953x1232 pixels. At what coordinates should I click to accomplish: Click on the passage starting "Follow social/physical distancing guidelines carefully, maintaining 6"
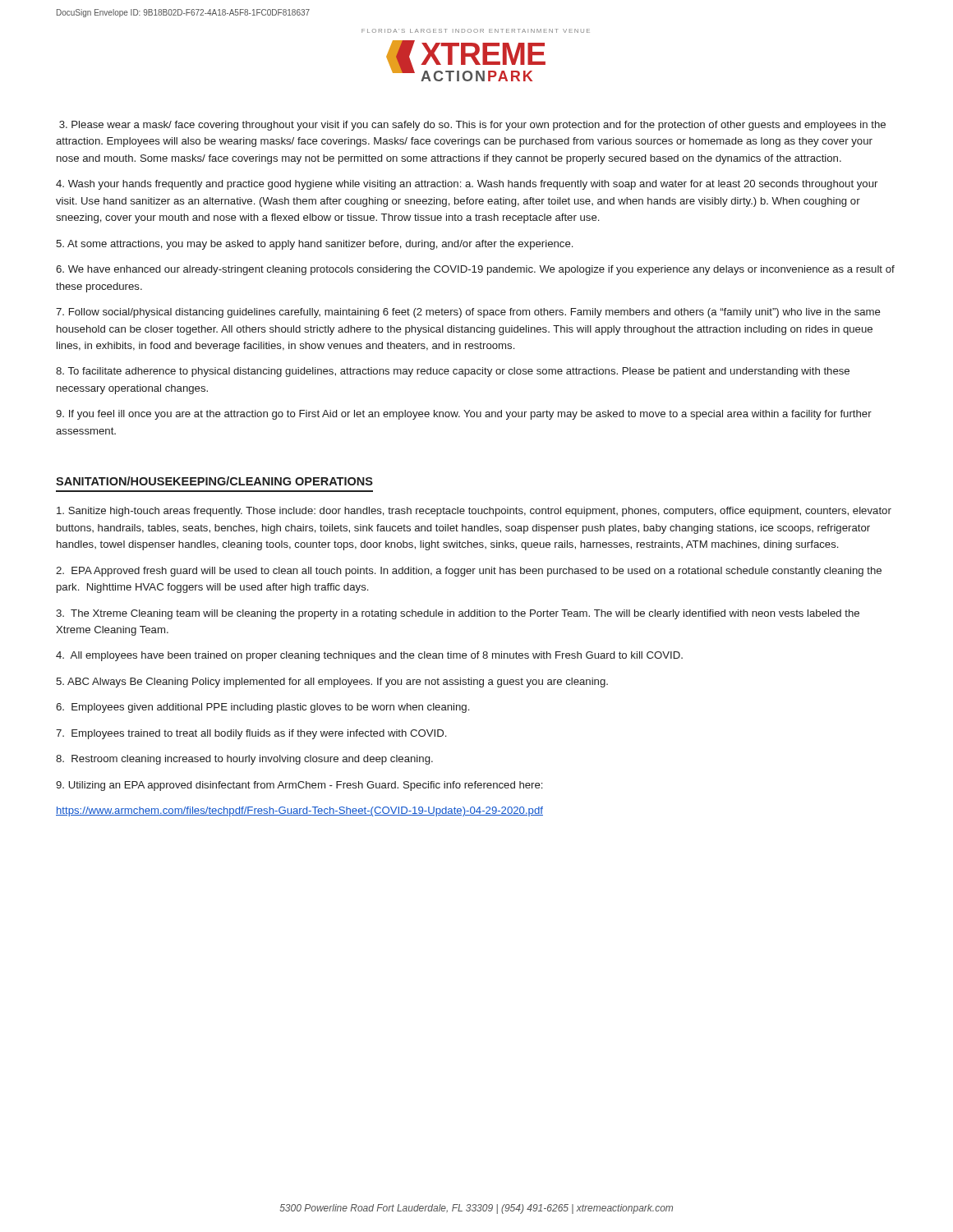pos(468,329)
